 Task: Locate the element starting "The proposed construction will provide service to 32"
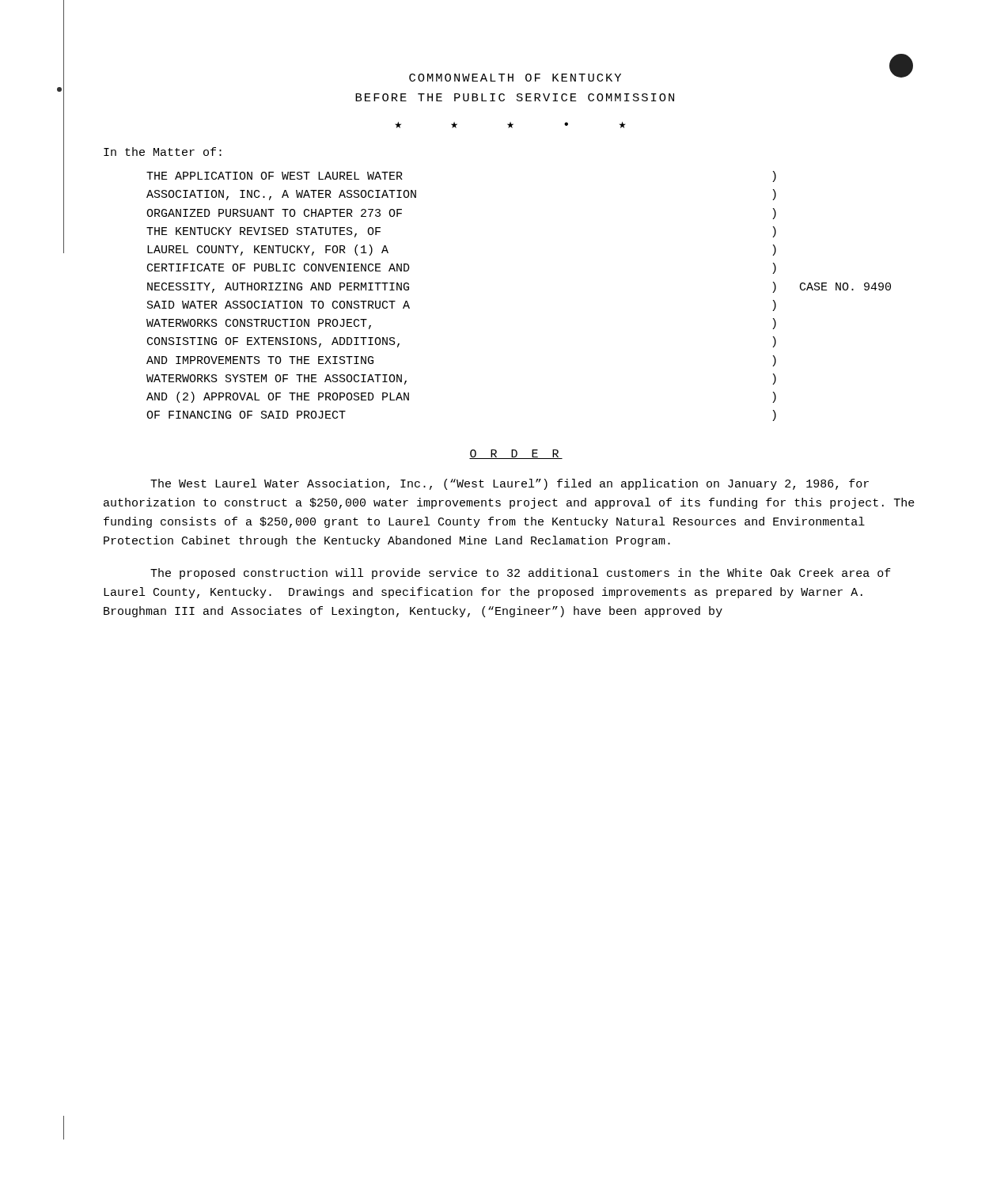pyautogui.click(x=497, y=593)
